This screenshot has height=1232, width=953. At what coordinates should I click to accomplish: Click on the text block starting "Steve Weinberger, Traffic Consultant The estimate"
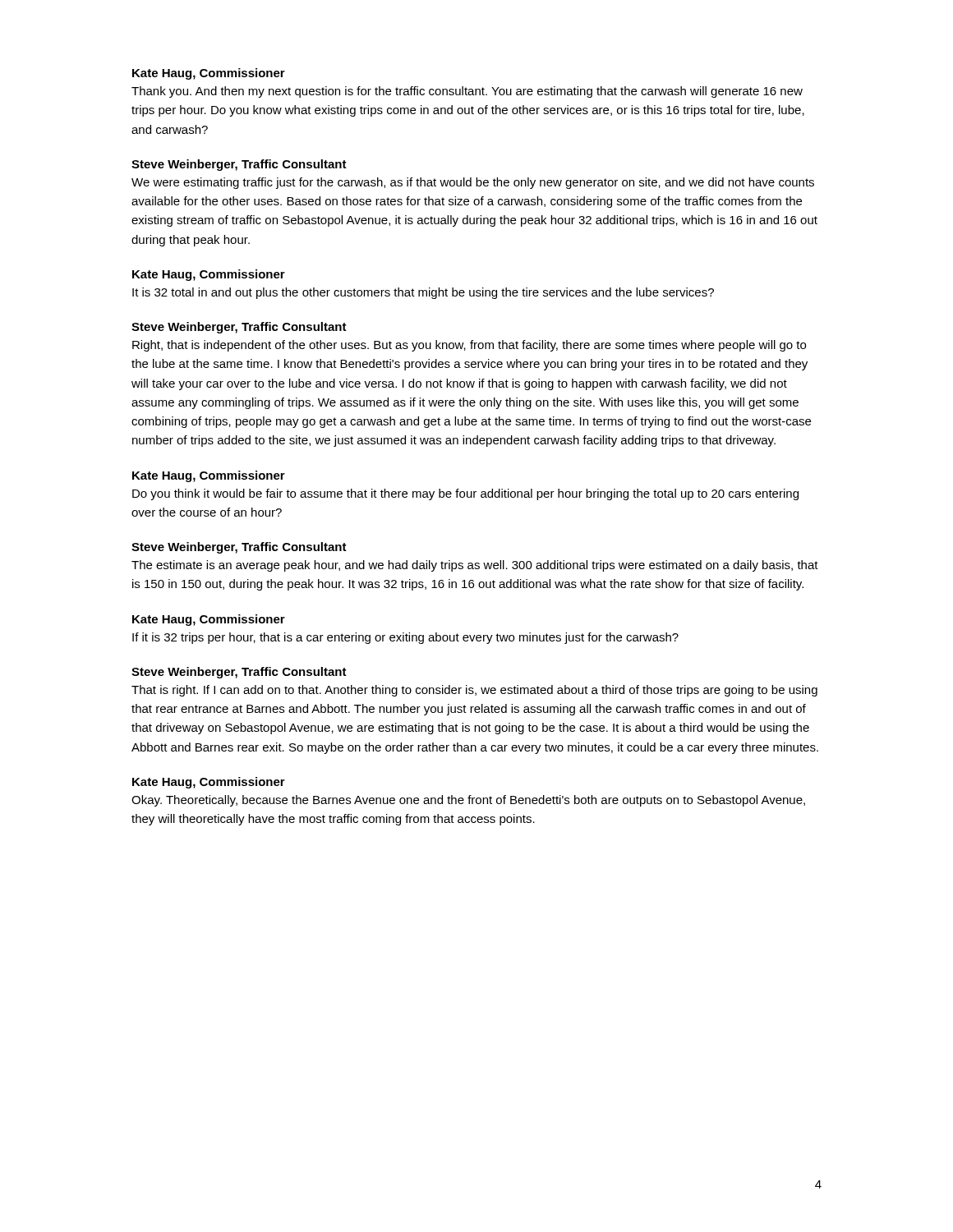click(476, 567)
